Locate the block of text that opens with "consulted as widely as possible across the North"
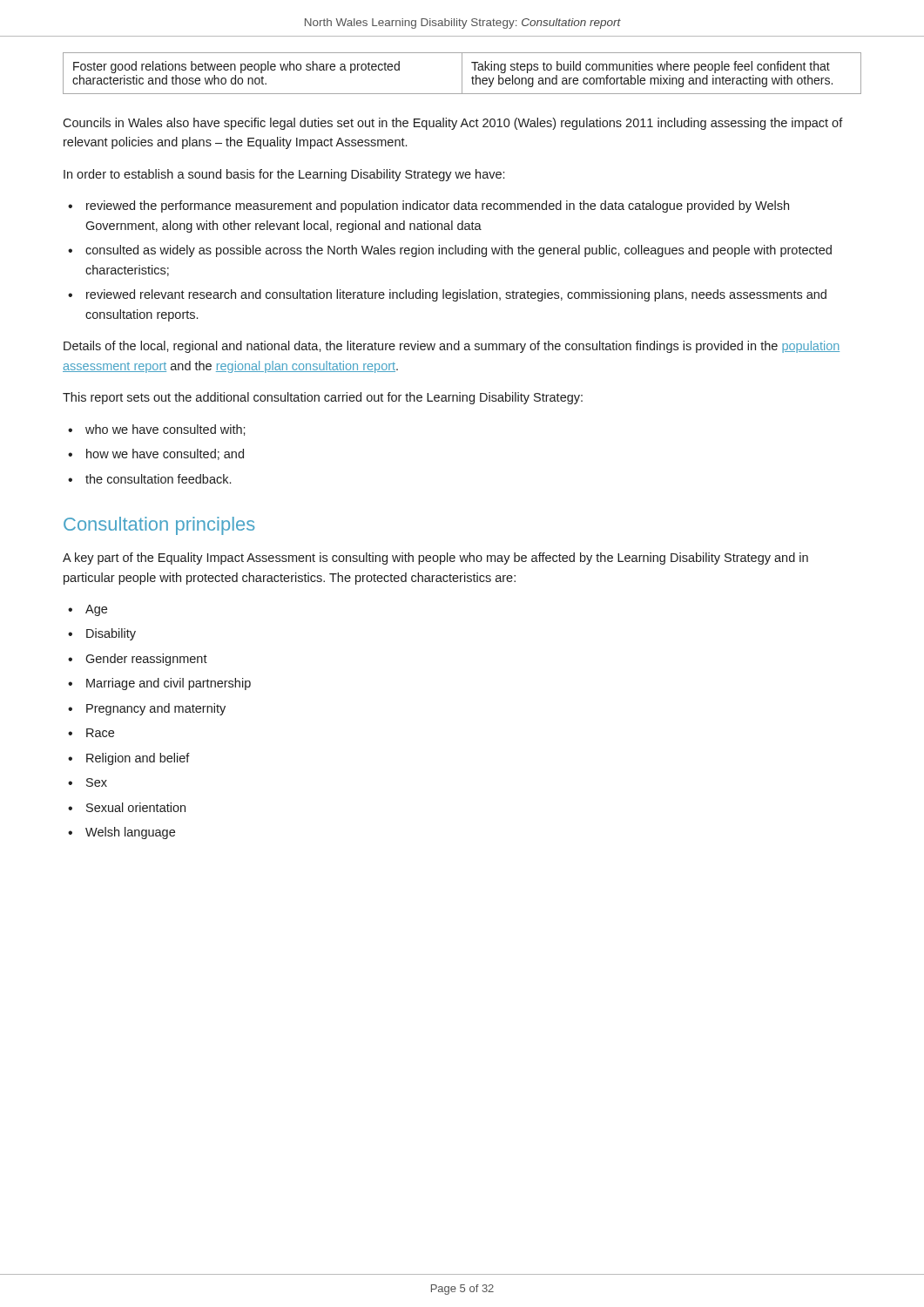Screen dimensions: 1307x924 coord(459,260)
